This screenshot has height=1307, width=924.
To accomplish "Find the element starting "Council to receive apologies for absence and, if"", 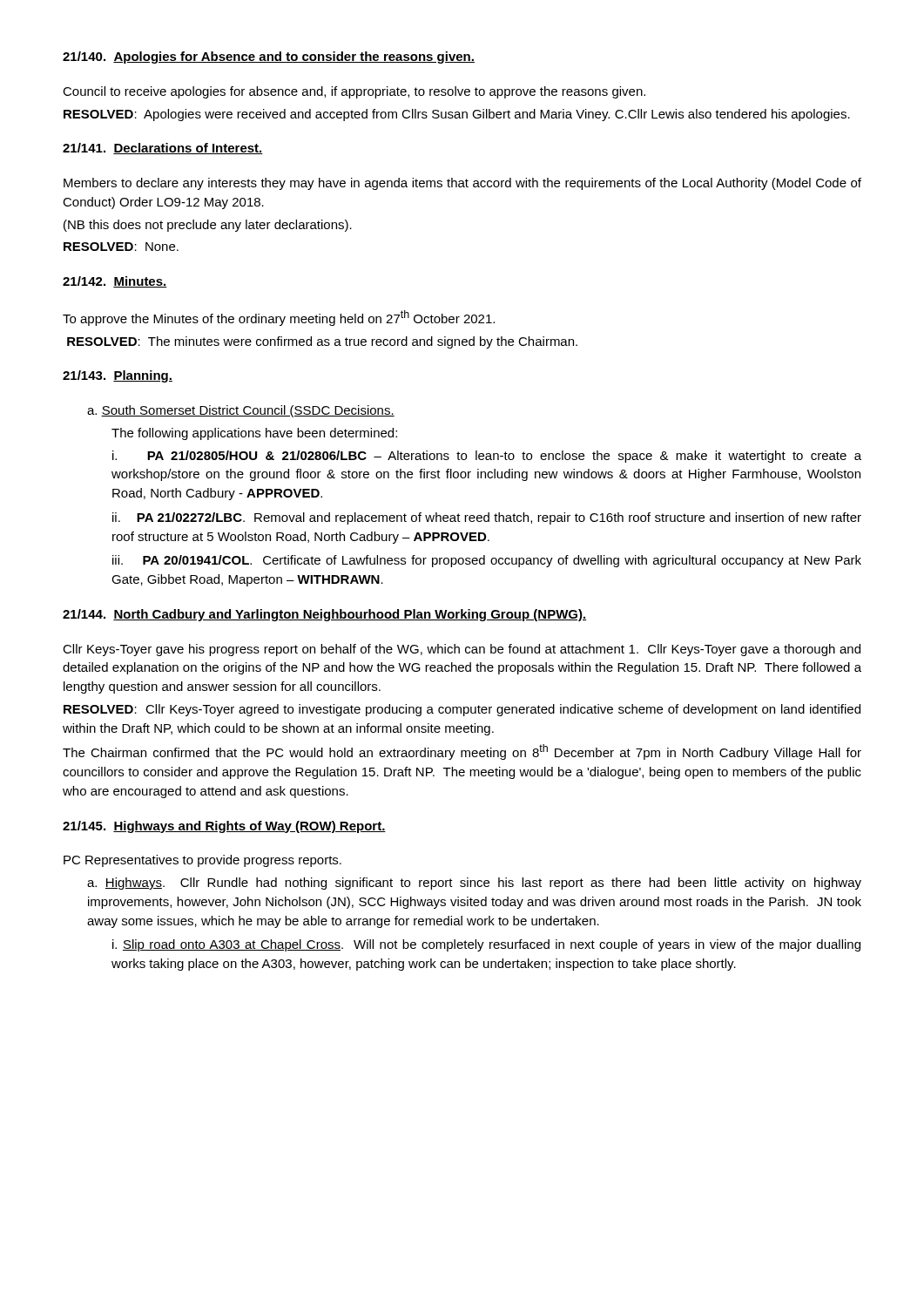I will (x=462, y=102).
